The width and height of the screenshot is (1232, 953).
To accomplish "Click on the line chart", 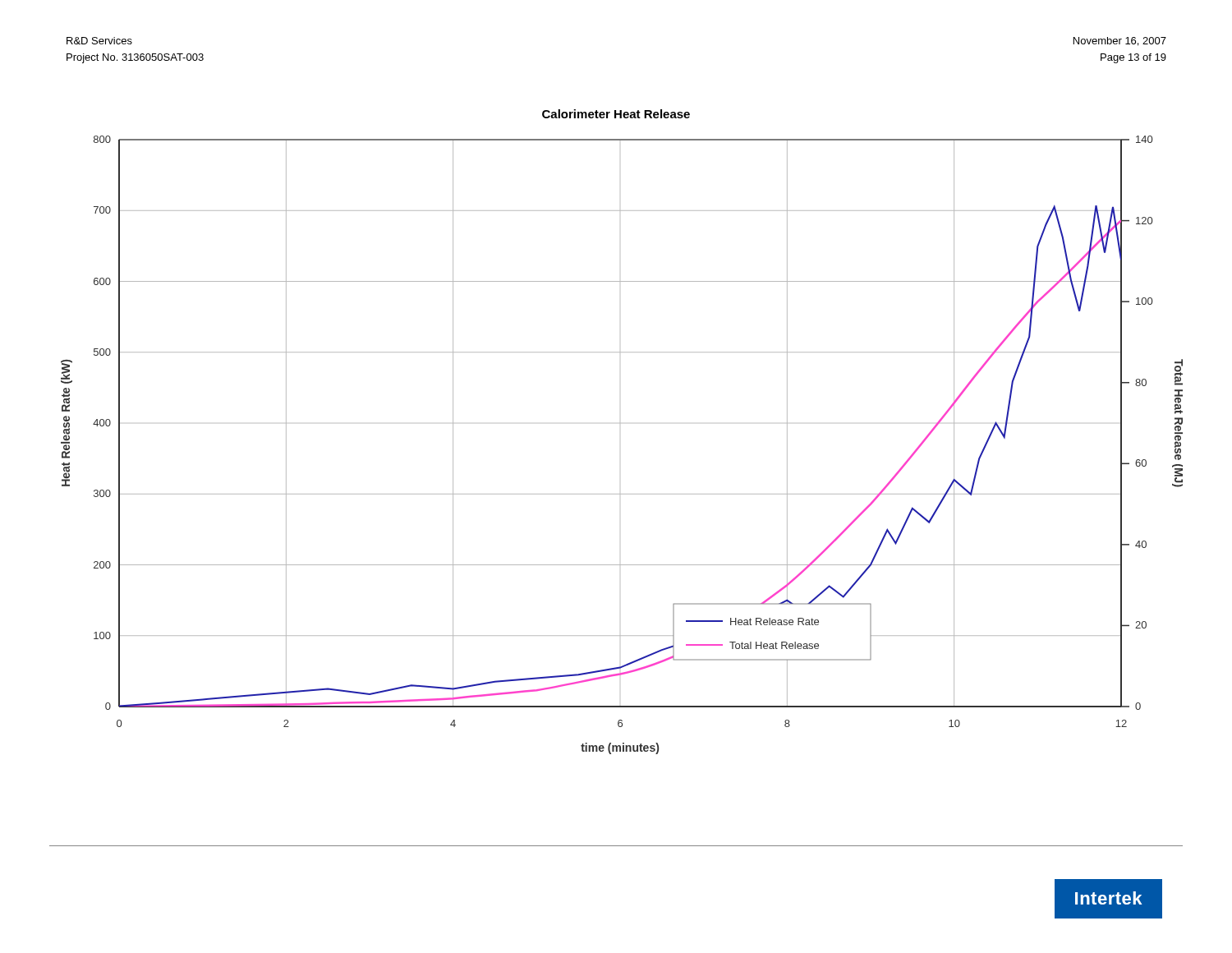I will (x=616, y=462).
